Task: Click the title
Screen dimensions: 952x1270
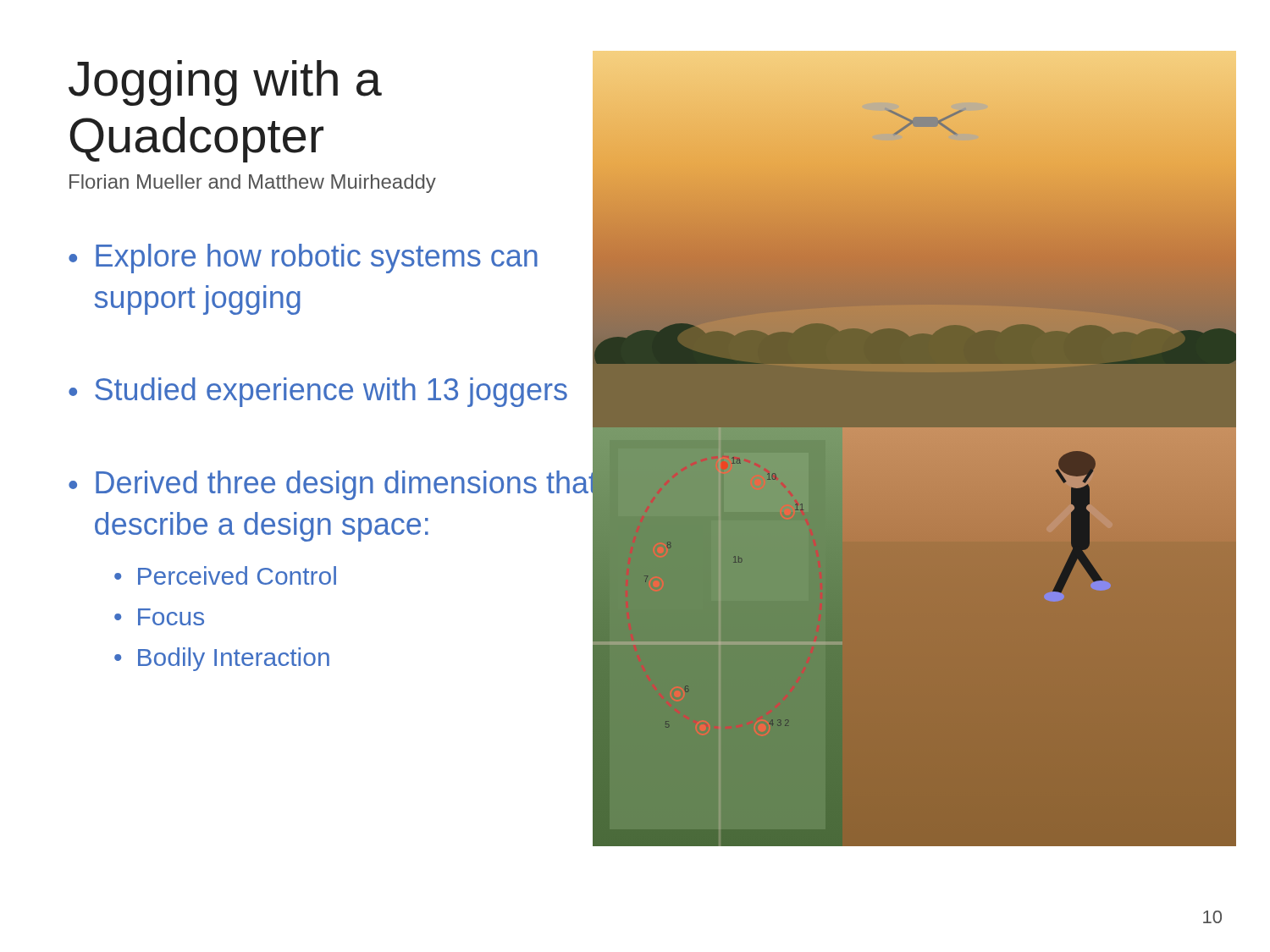Action: tap(225, 106)
